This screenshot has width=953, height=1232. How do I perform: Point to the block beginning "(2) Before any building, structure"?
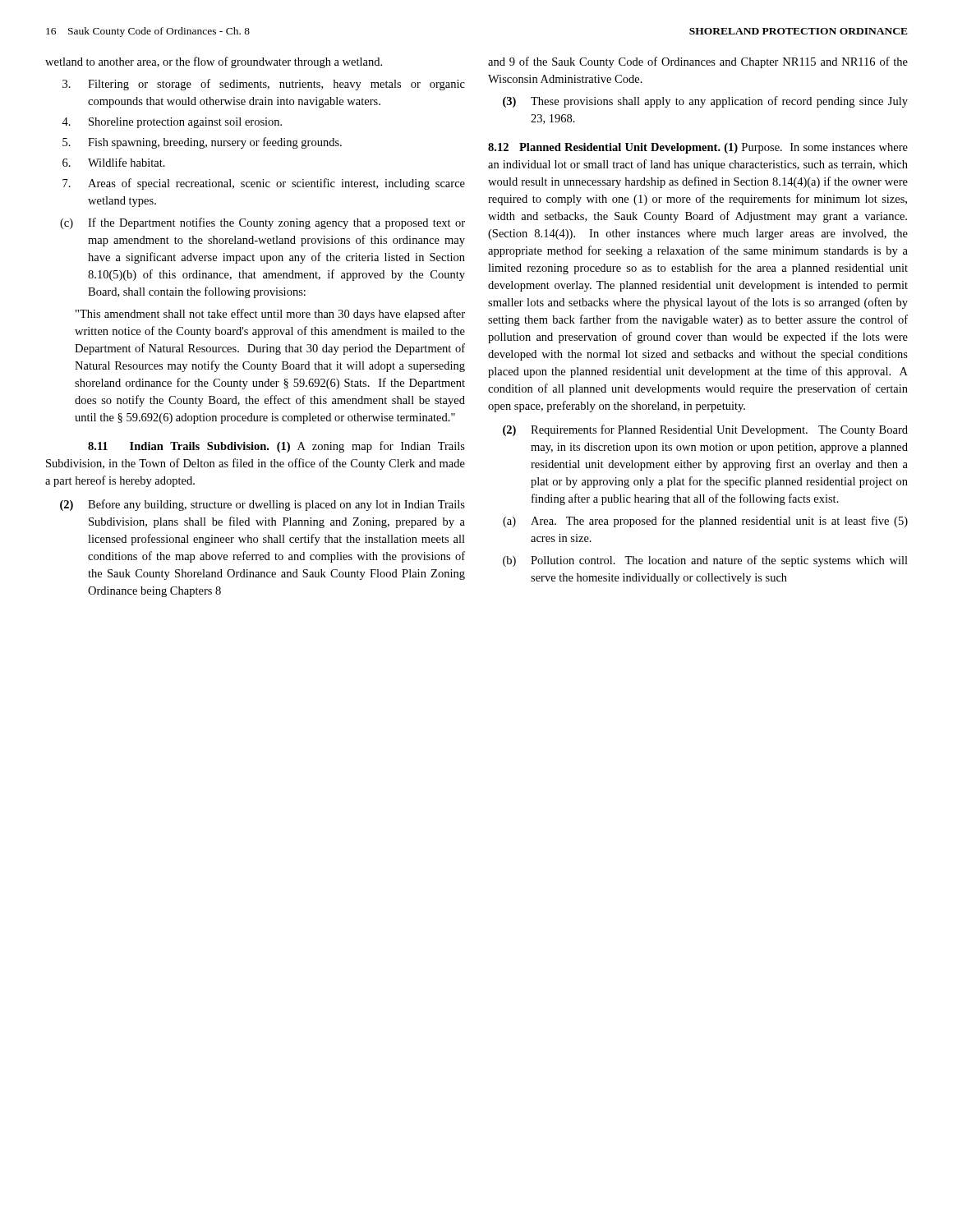pyautogui.click(x=255, y=548)
